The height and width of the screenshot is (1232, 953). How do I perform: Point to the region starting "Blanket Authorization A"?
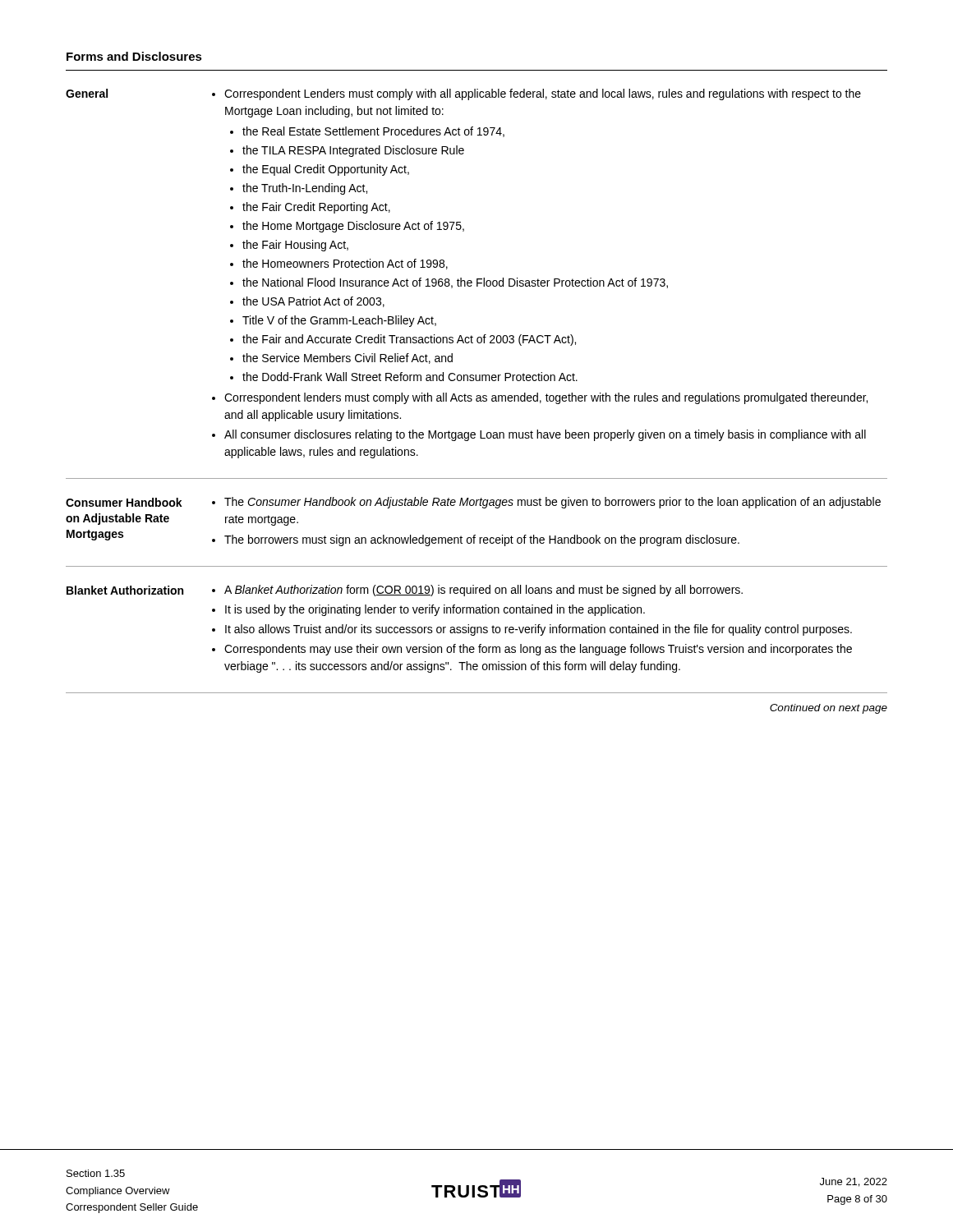click(x=476, y=630)
